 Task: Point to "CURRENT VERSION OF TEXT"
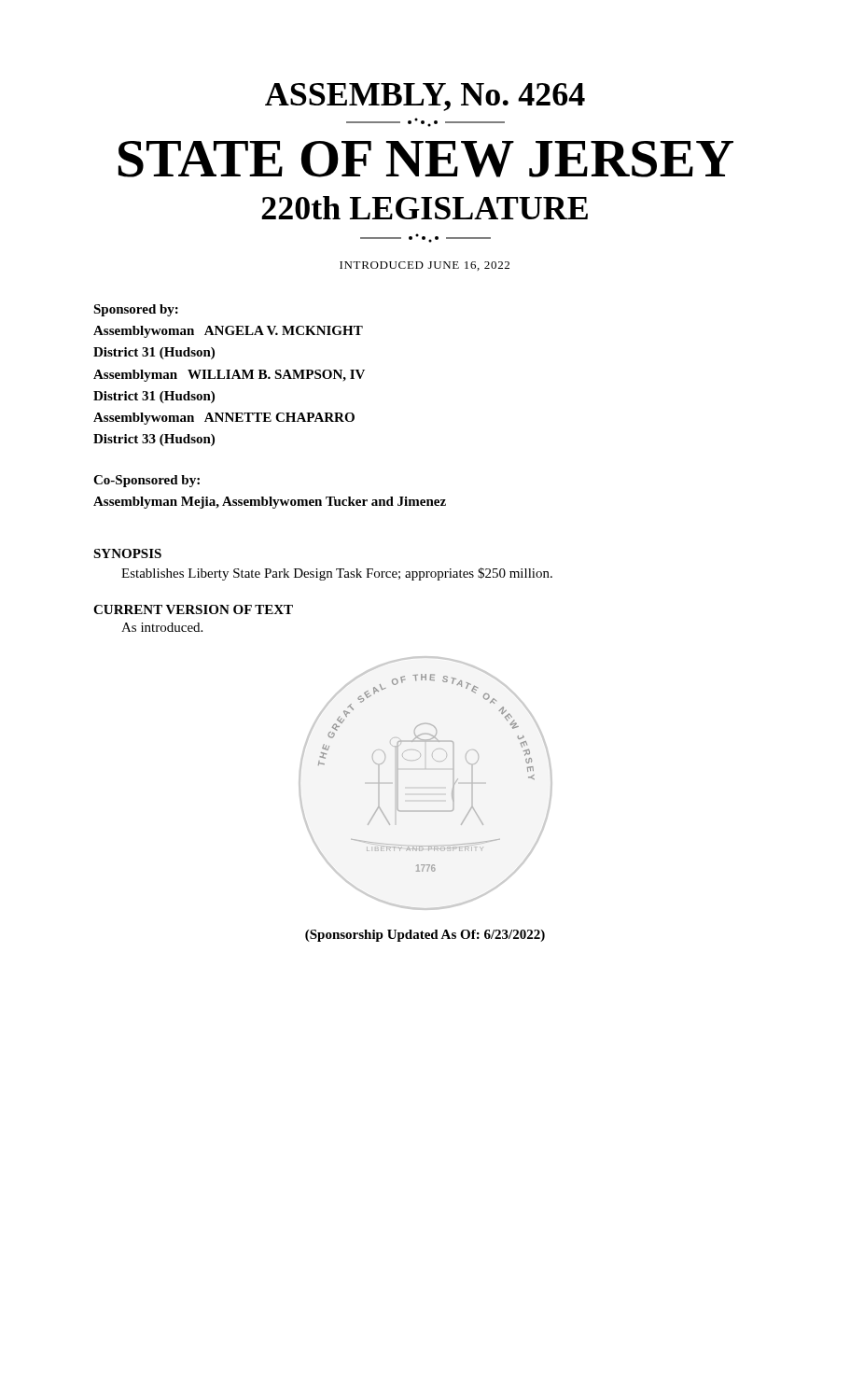193,609
